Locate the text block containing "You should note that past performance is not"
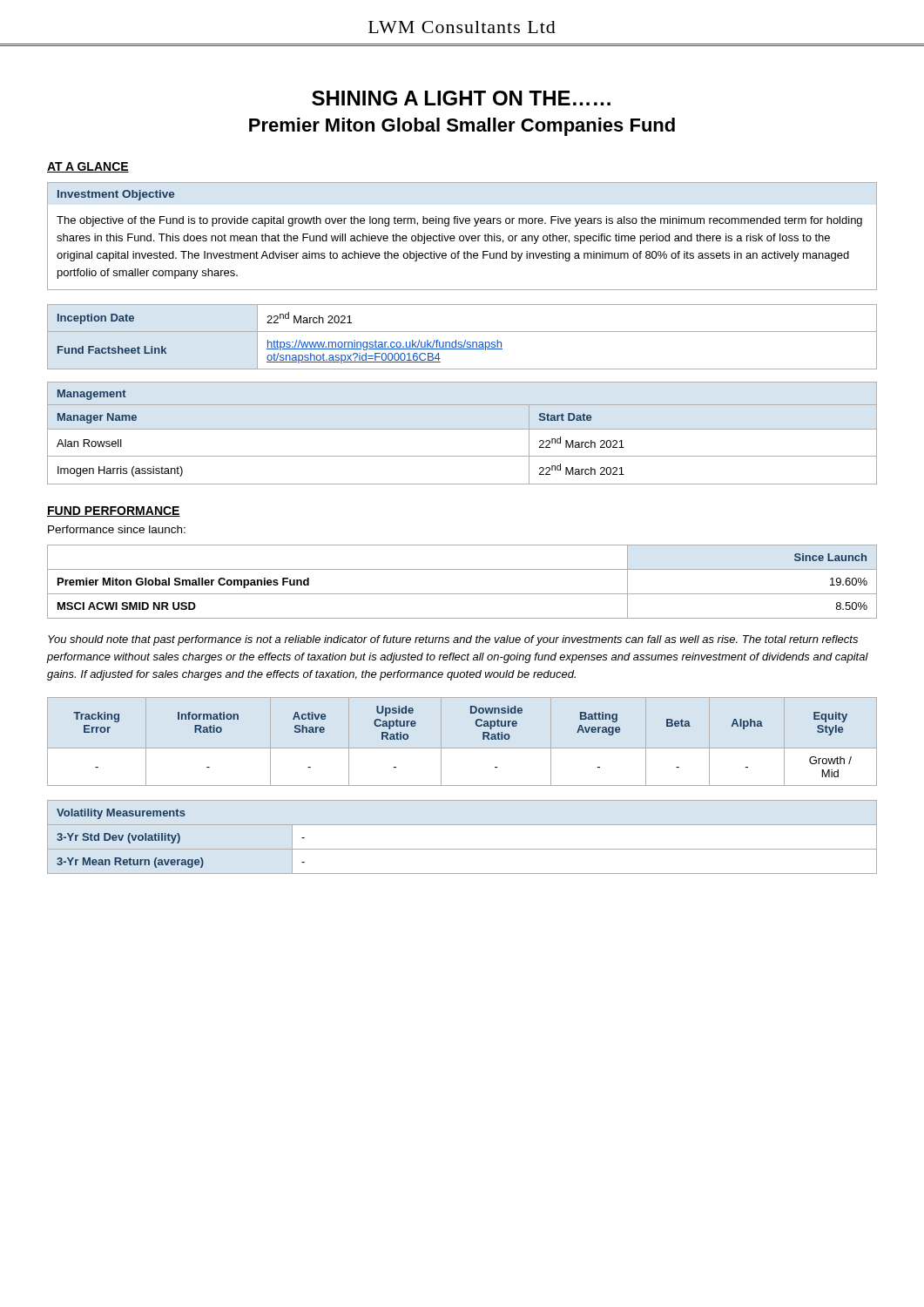924x1307 pixels. (x=457, y=656)
